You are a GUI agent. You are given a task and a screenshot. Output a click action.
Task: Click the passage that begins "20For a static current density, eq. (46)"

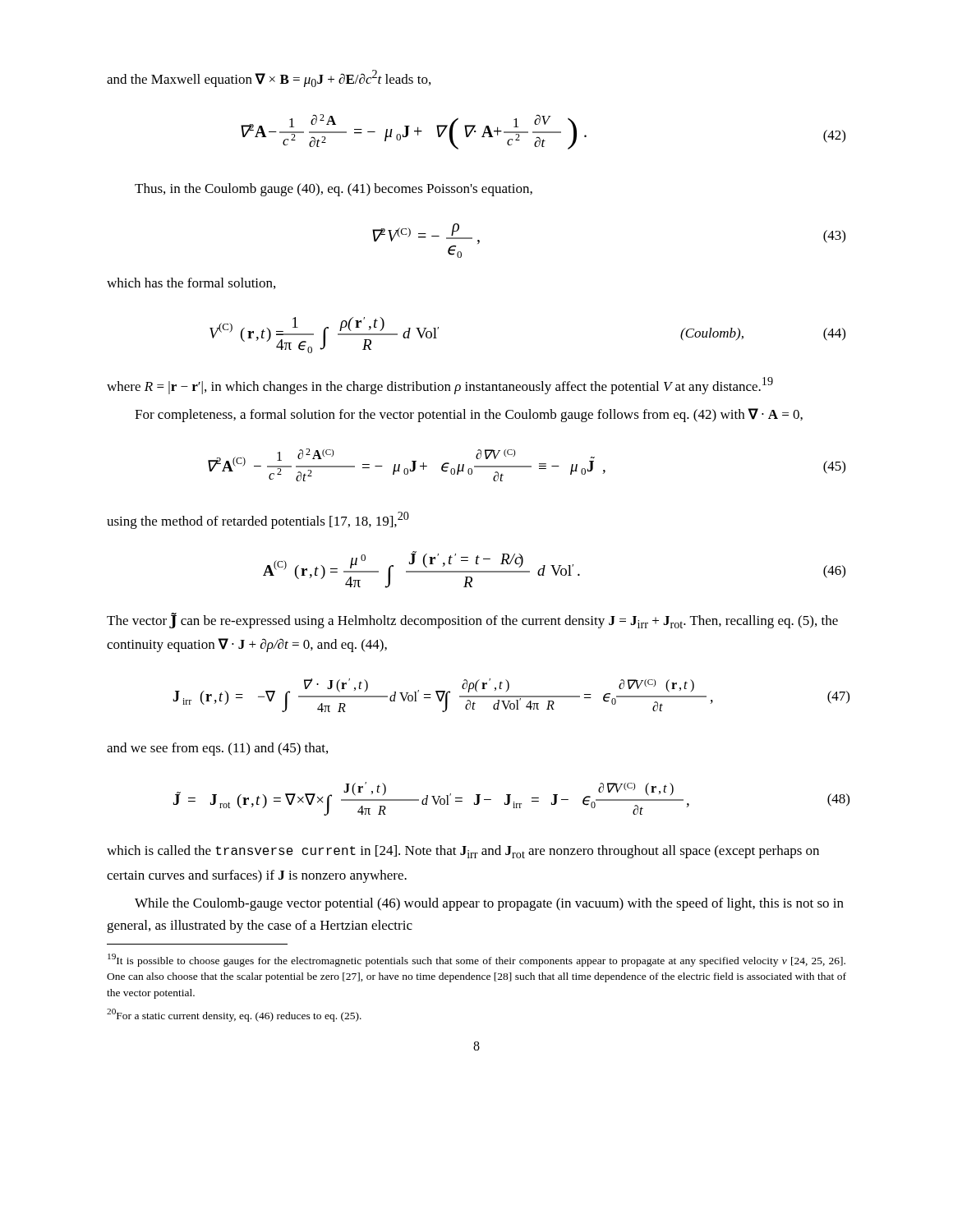(234, 1013)
